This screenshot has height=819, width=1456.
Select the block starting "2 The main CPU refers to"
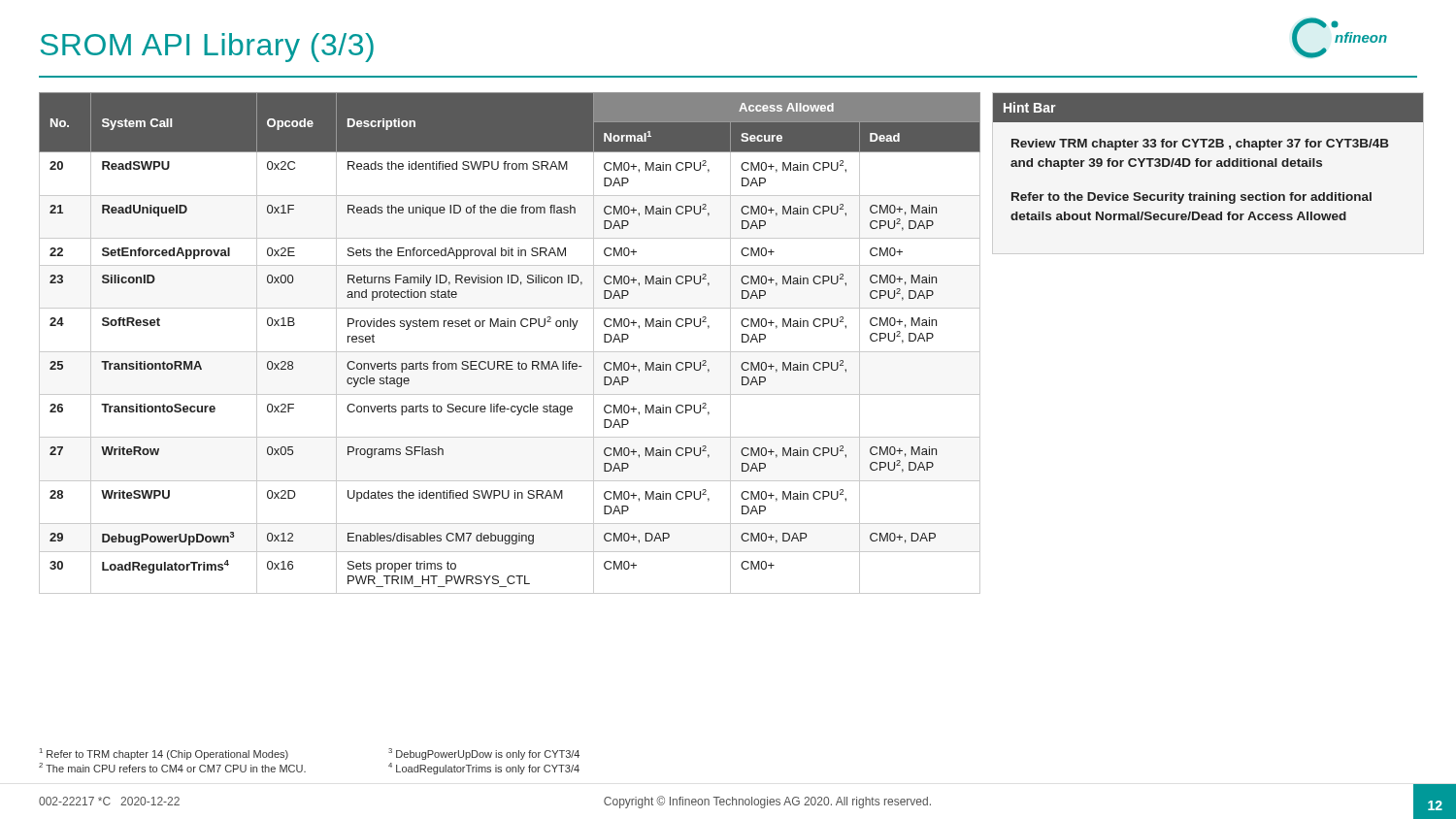click(173, 768)
